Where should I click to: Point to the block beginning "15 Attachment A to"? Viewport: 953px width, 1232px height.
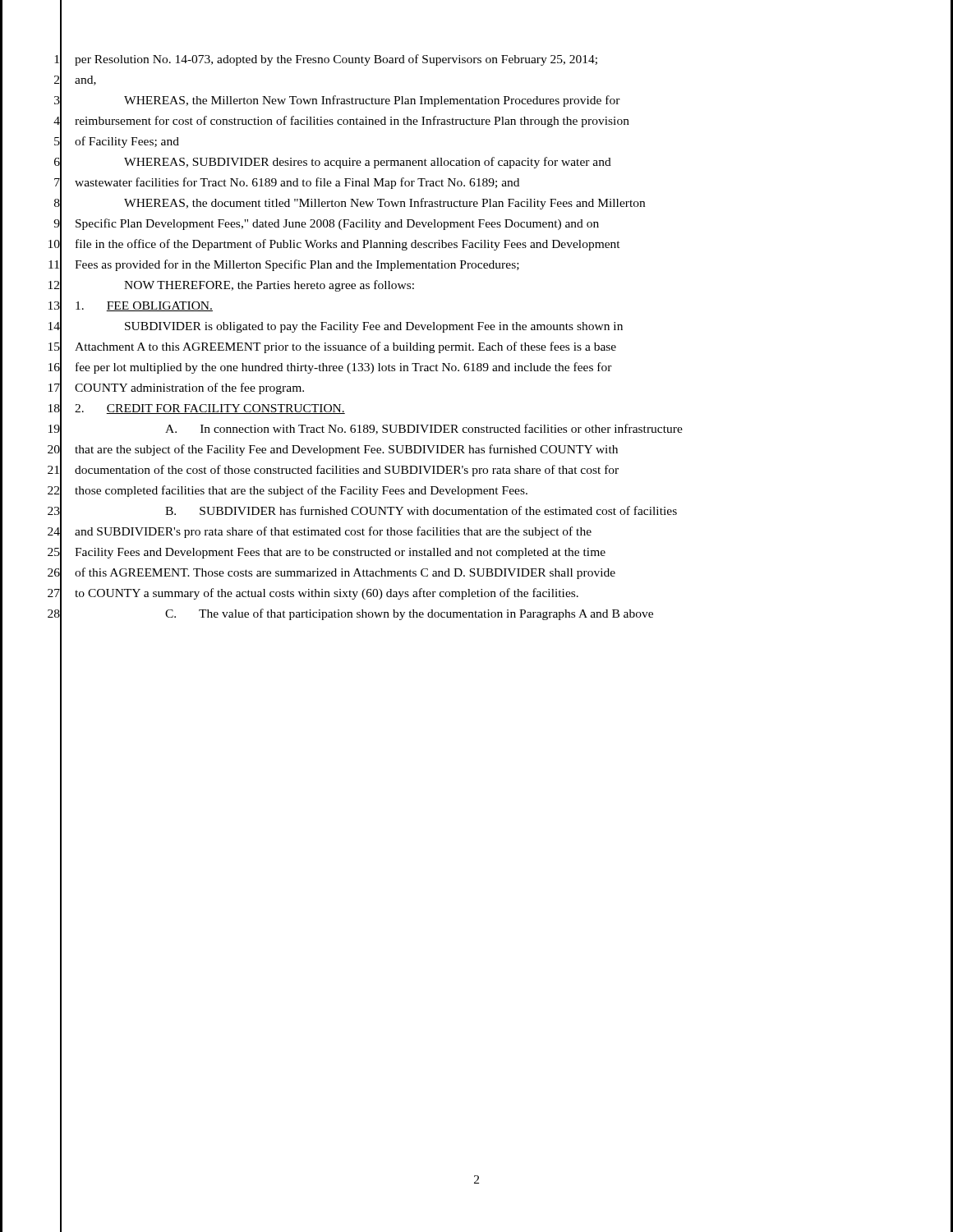pos(476,347)
